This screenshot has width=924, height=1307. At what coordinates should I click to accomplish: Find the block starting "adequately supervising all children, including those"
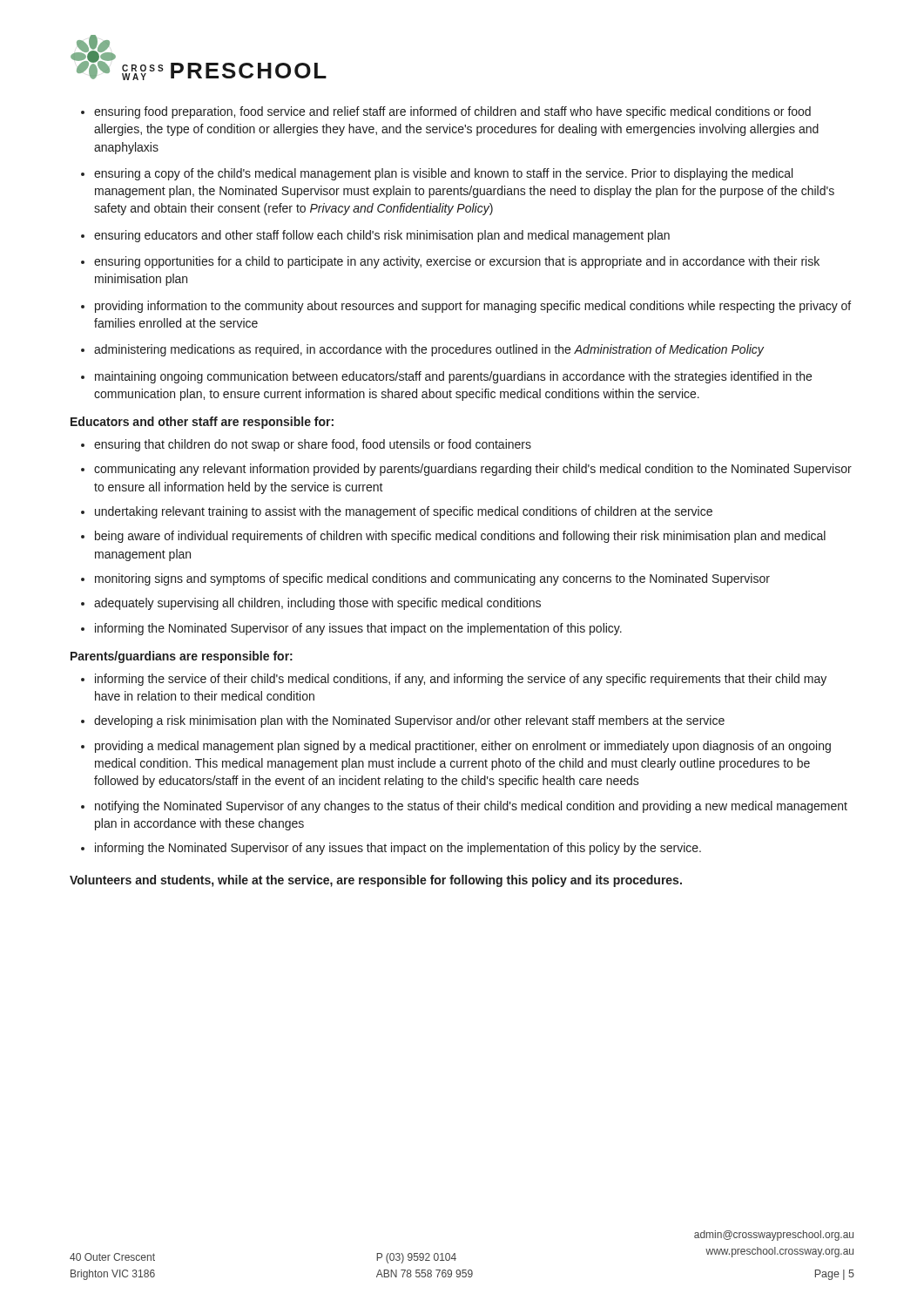tap(474, 603)
